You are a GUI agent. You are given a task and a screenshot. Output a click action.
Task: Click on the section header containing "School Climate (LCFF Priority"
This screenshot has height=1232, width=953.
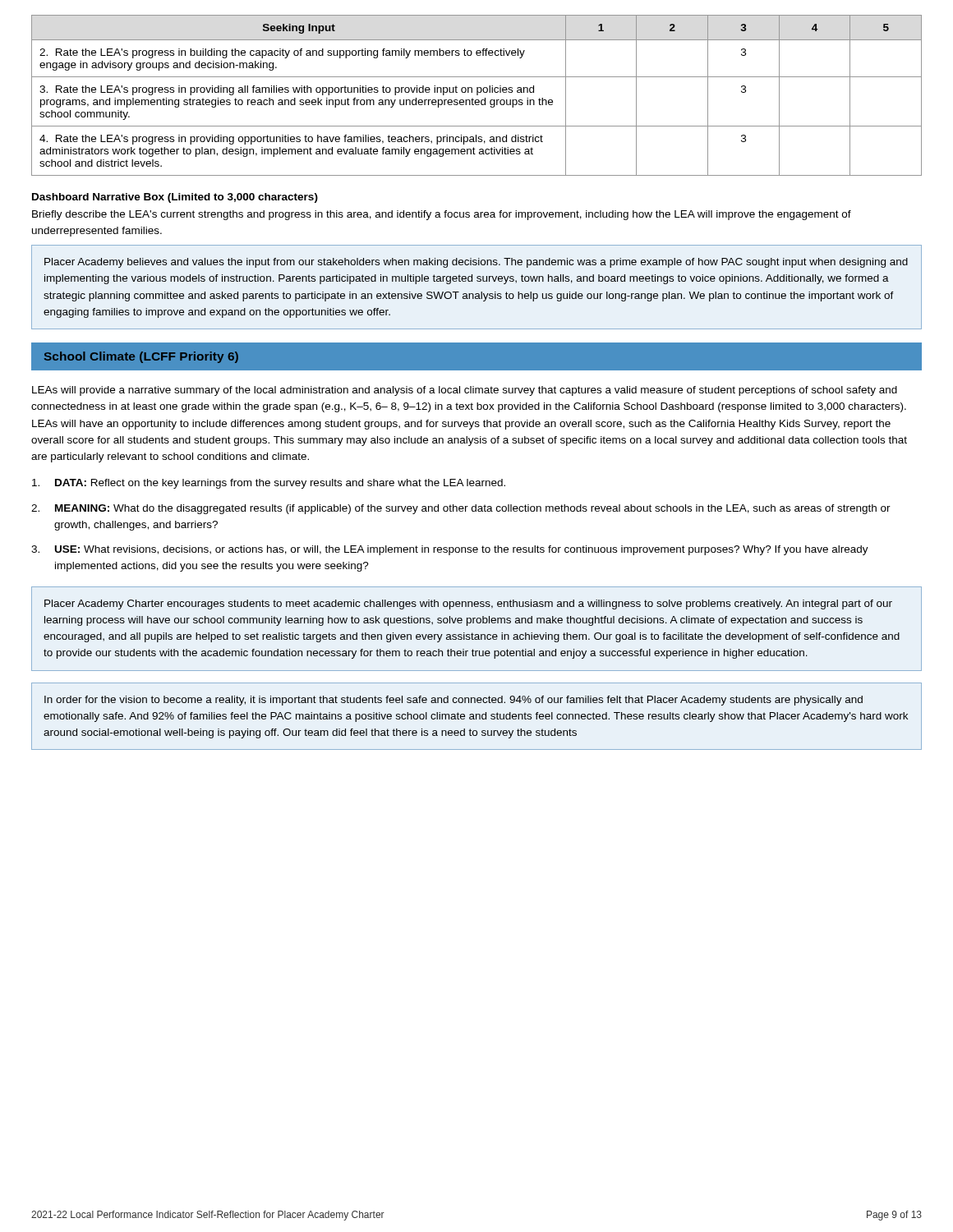141,356
